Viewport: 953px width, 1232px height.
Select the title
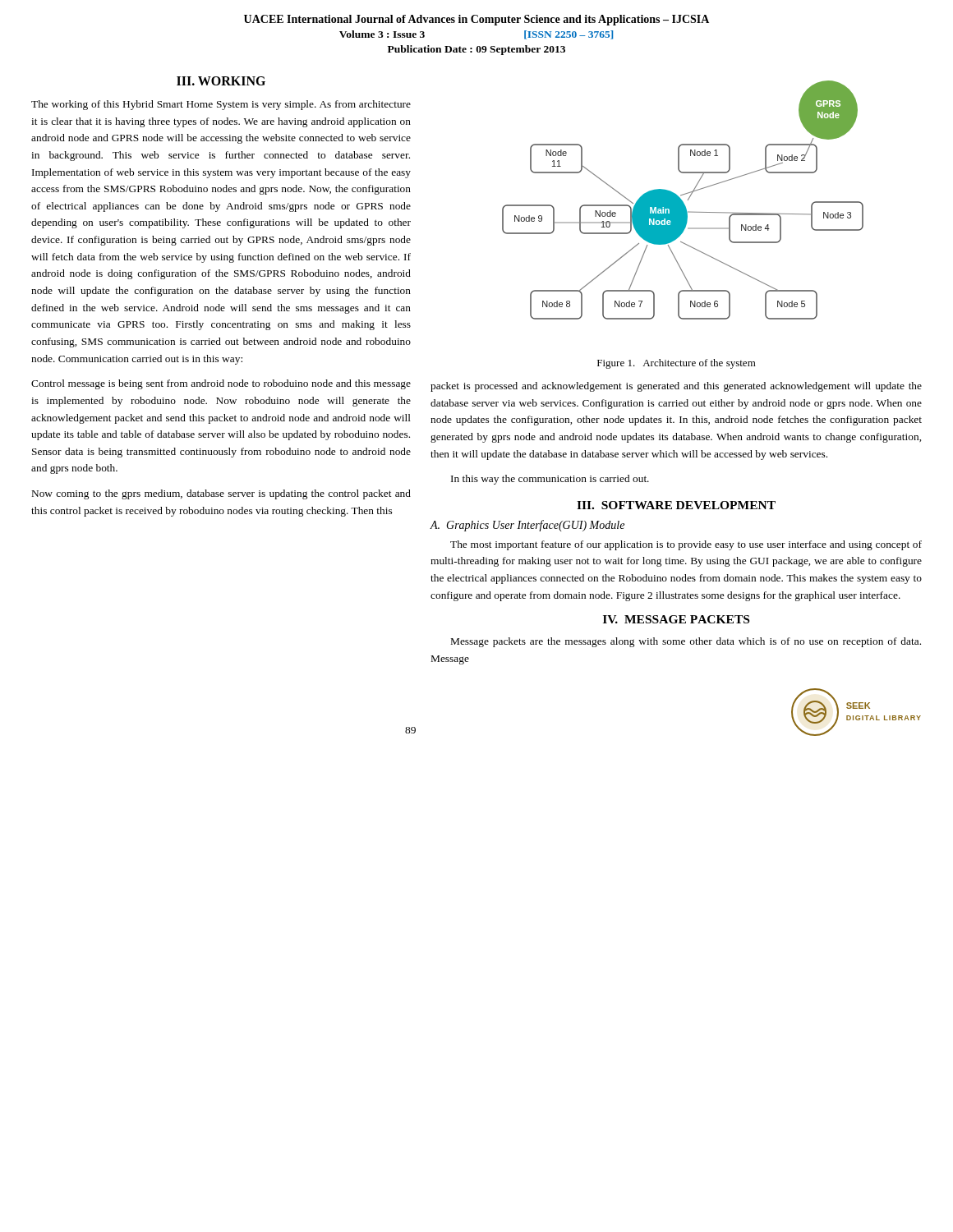point(221,81)
